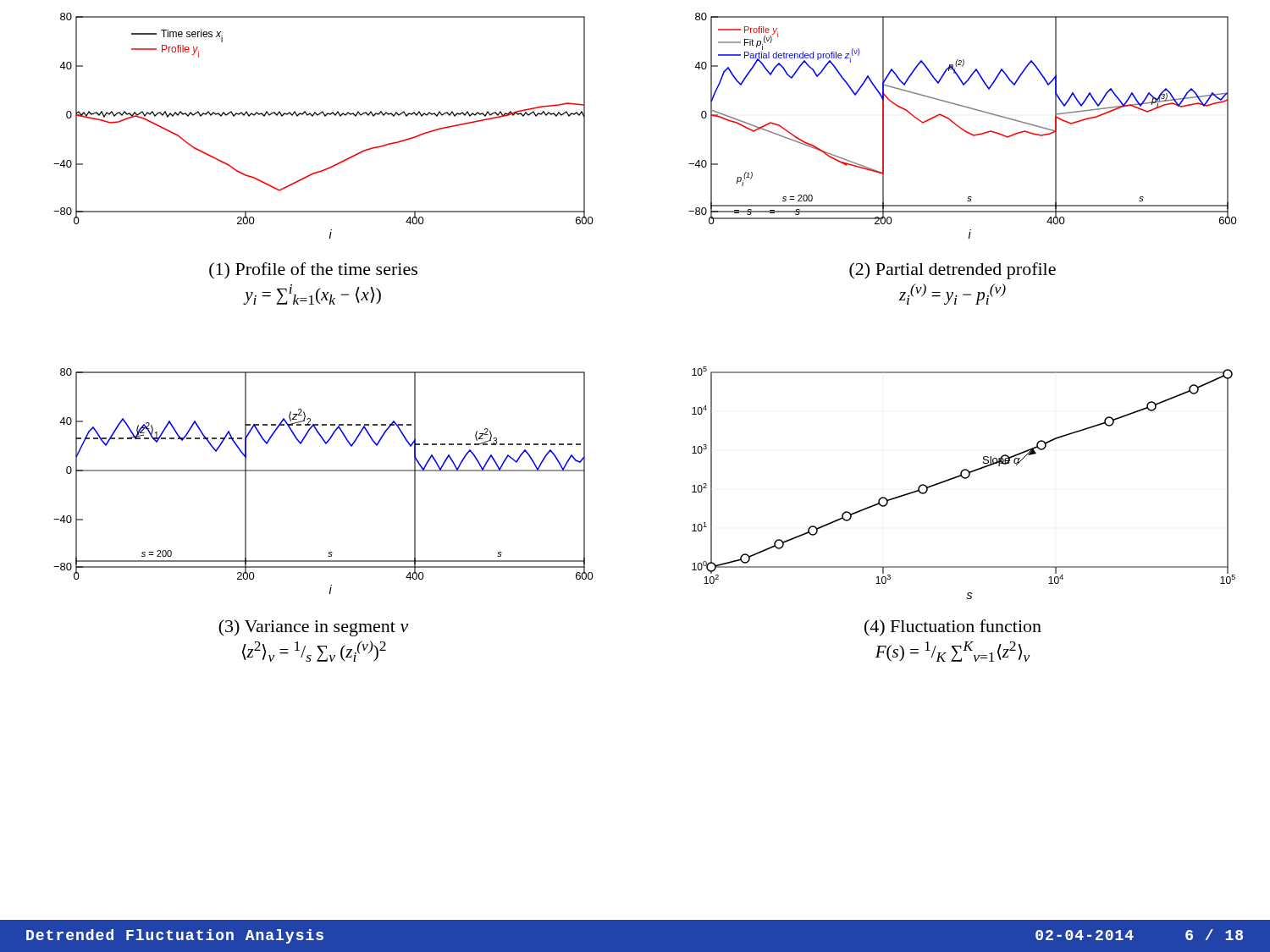Screen dimensions: 952x1270
Task: Navigate to the text block starting "(4) Fluctuation function F(s) = 1/K ∑Kν=1⟨z2⟩ν"
Action: (952, 640)
